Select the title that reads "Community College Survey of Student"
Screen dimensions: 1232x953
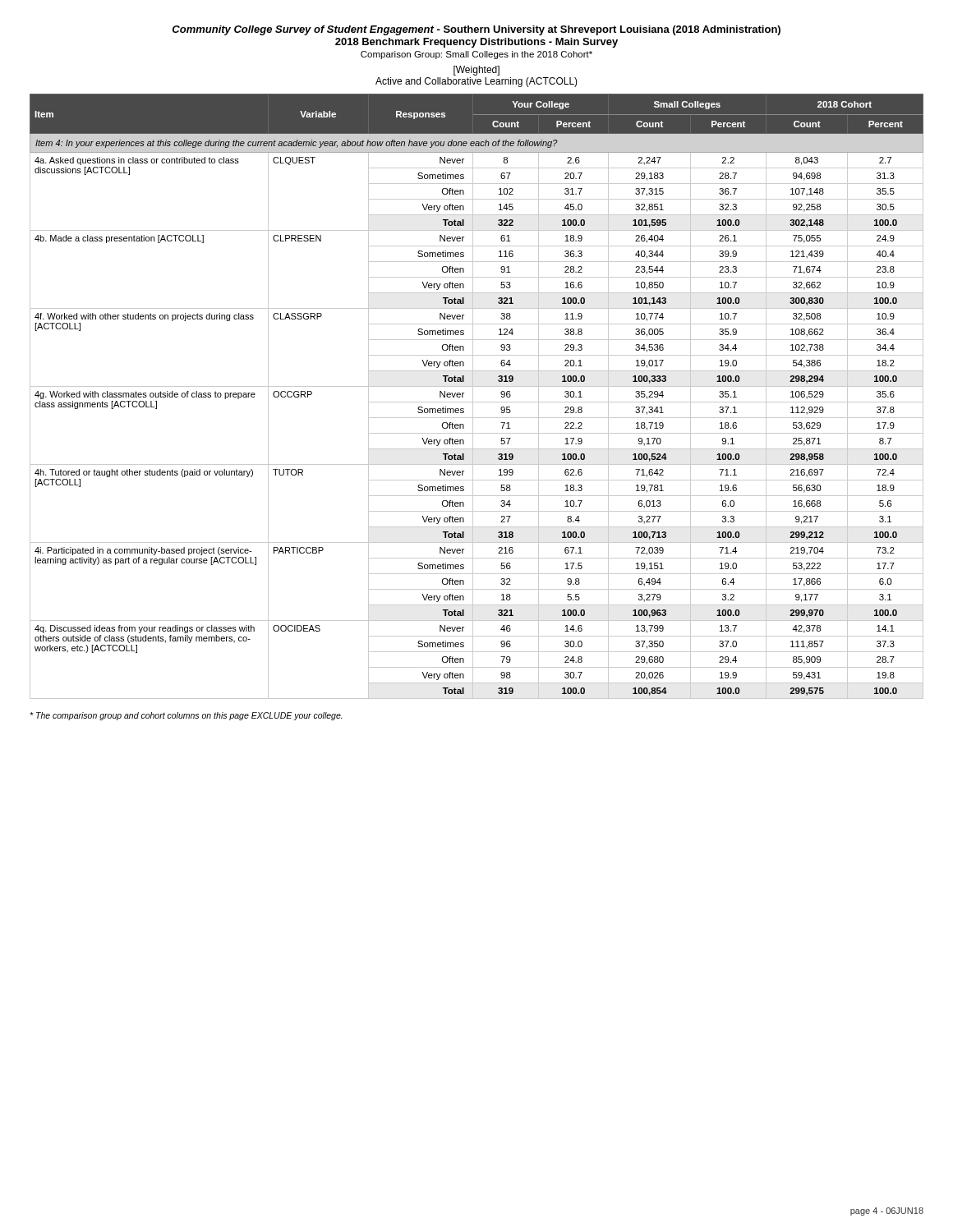pos(476,41)
